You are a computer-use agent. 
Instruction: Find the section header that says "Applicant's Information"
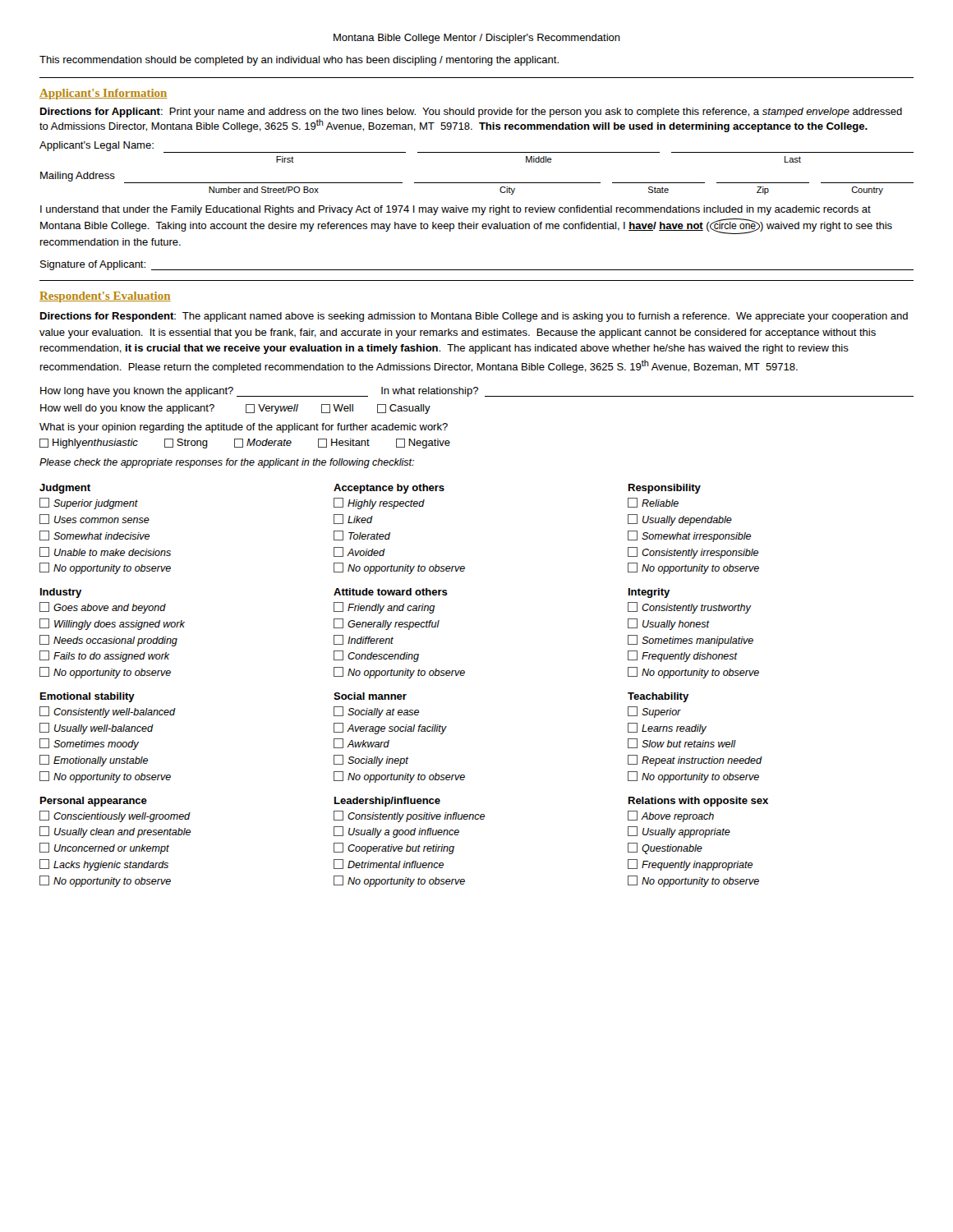(x=103, y=93)
